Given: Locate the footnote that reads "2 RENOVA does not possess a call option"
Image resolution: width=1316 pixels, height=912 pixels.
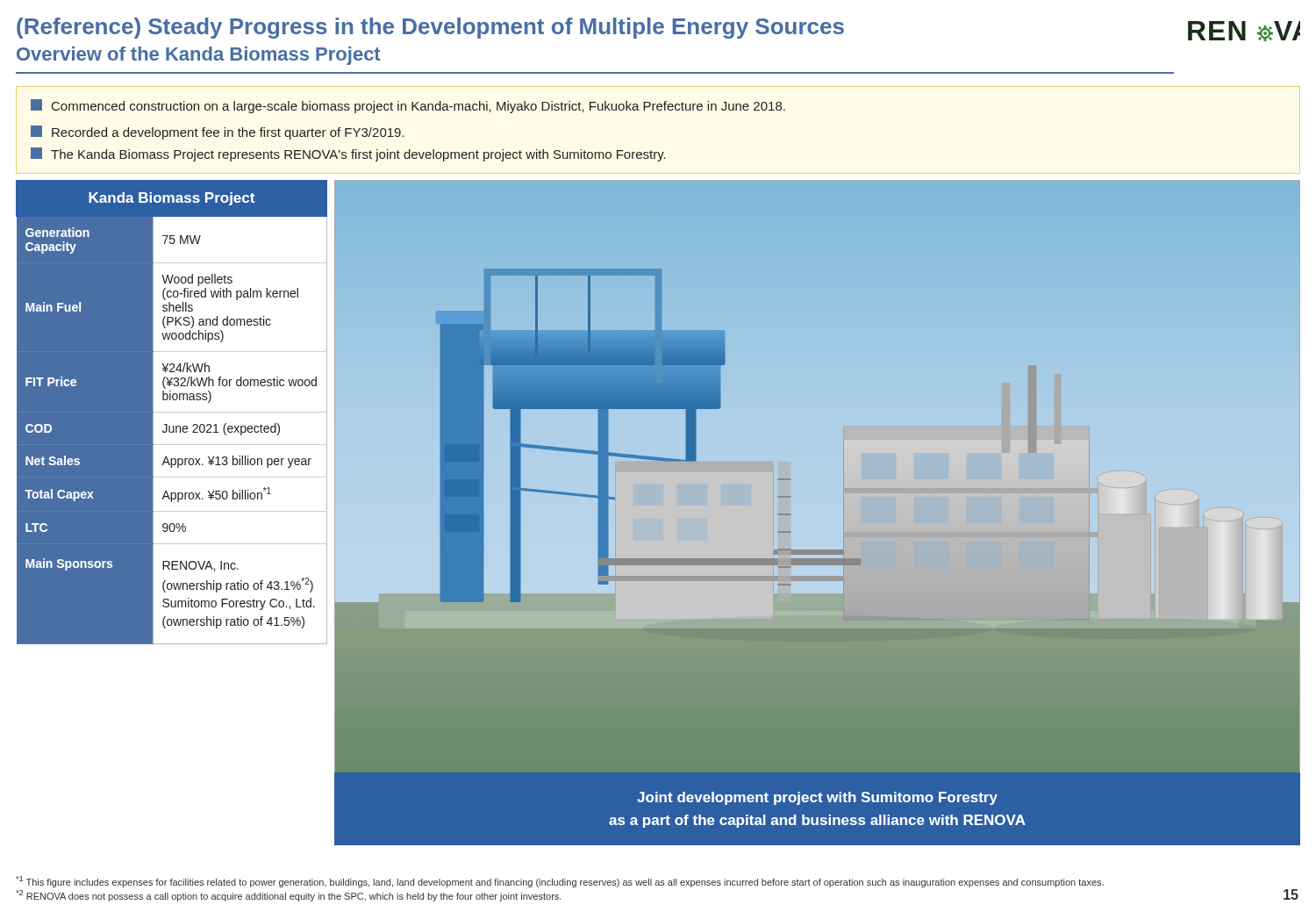Looking at the screenshot, I should point(289,895).
